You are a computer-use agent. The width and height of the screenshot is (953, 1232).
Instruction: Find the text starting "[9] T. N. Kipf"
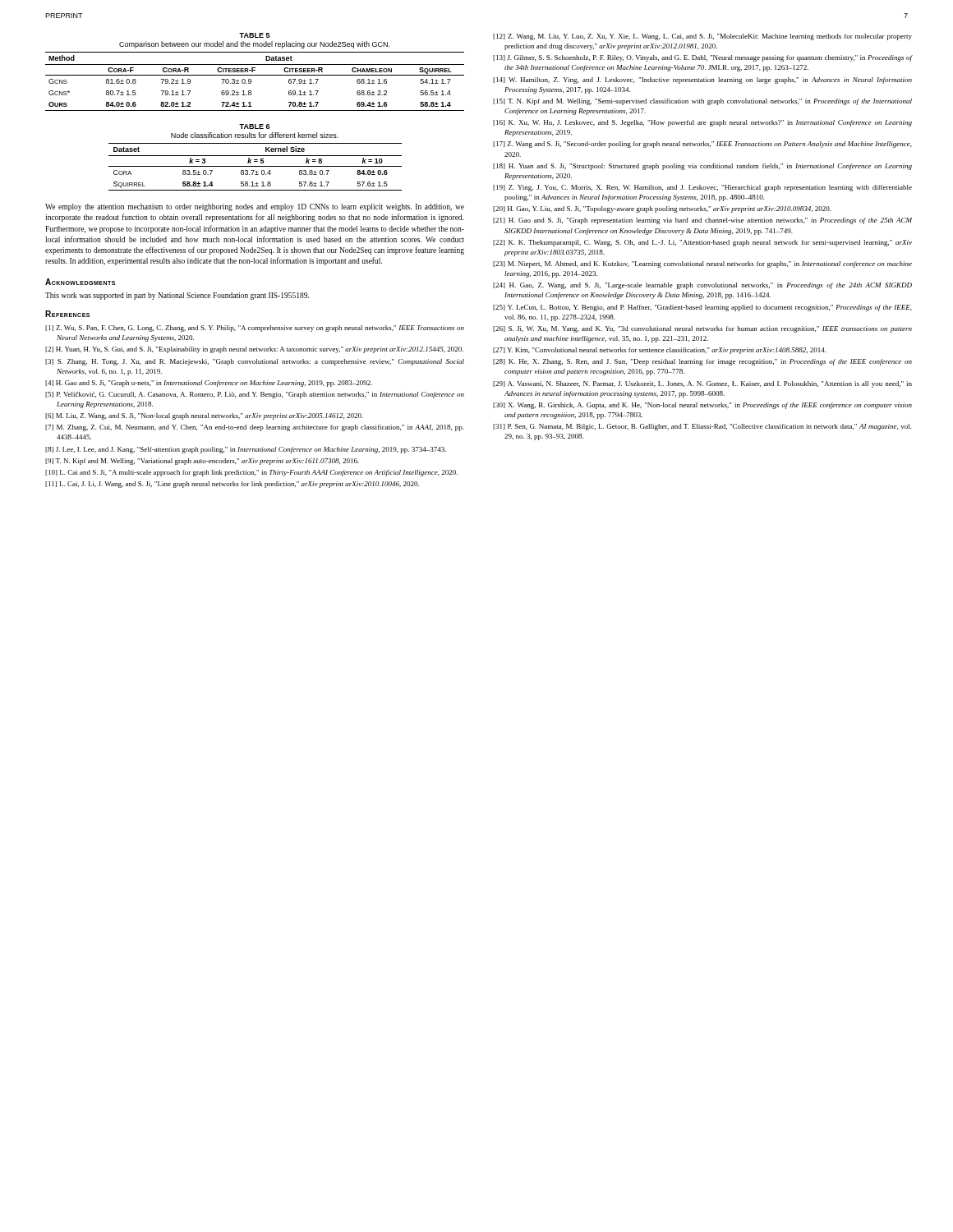click(202, 461)
